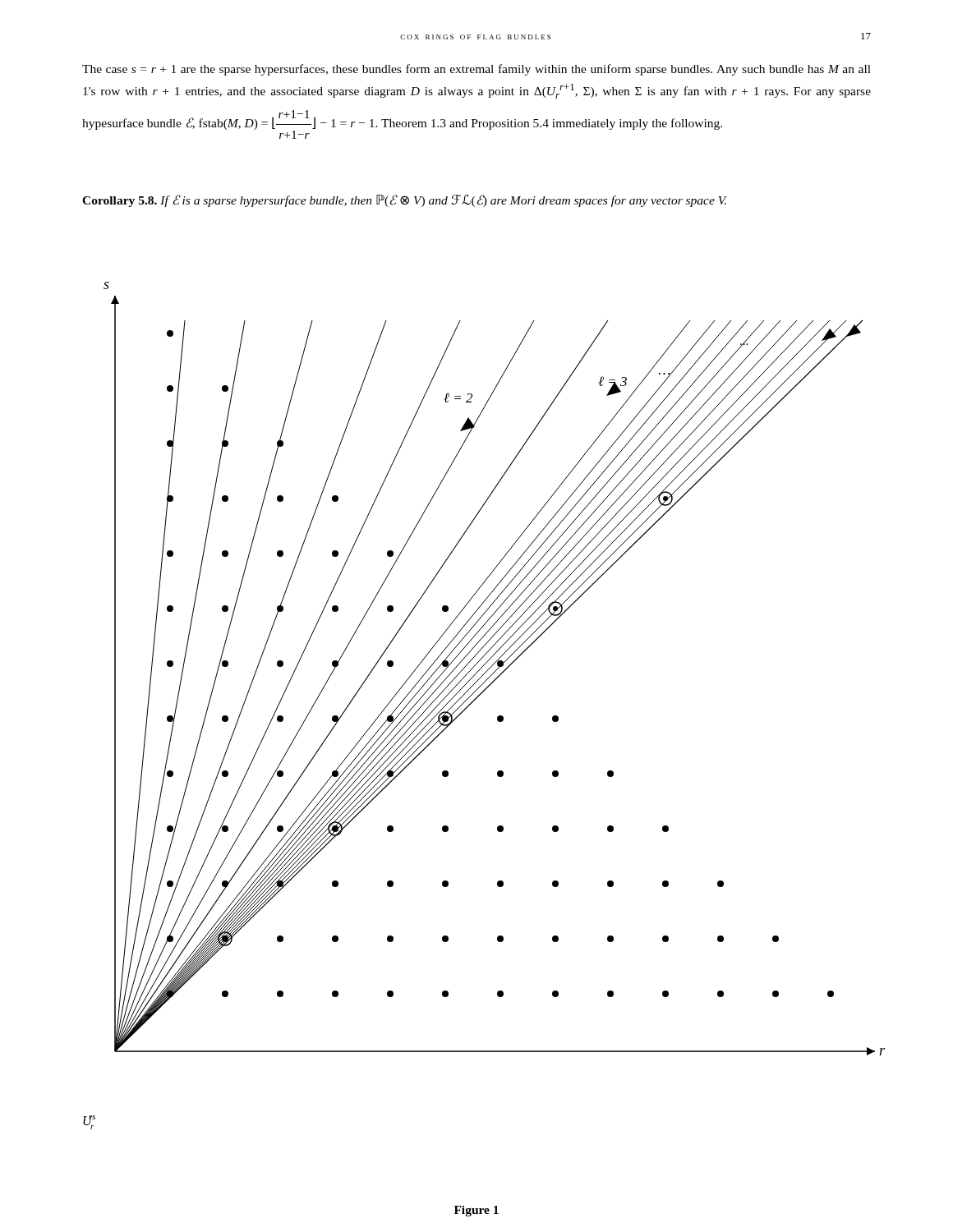Find the text block containing "Corollary 5.8. If ℰ is a"
953x1232 pixels.
(405, 200)
